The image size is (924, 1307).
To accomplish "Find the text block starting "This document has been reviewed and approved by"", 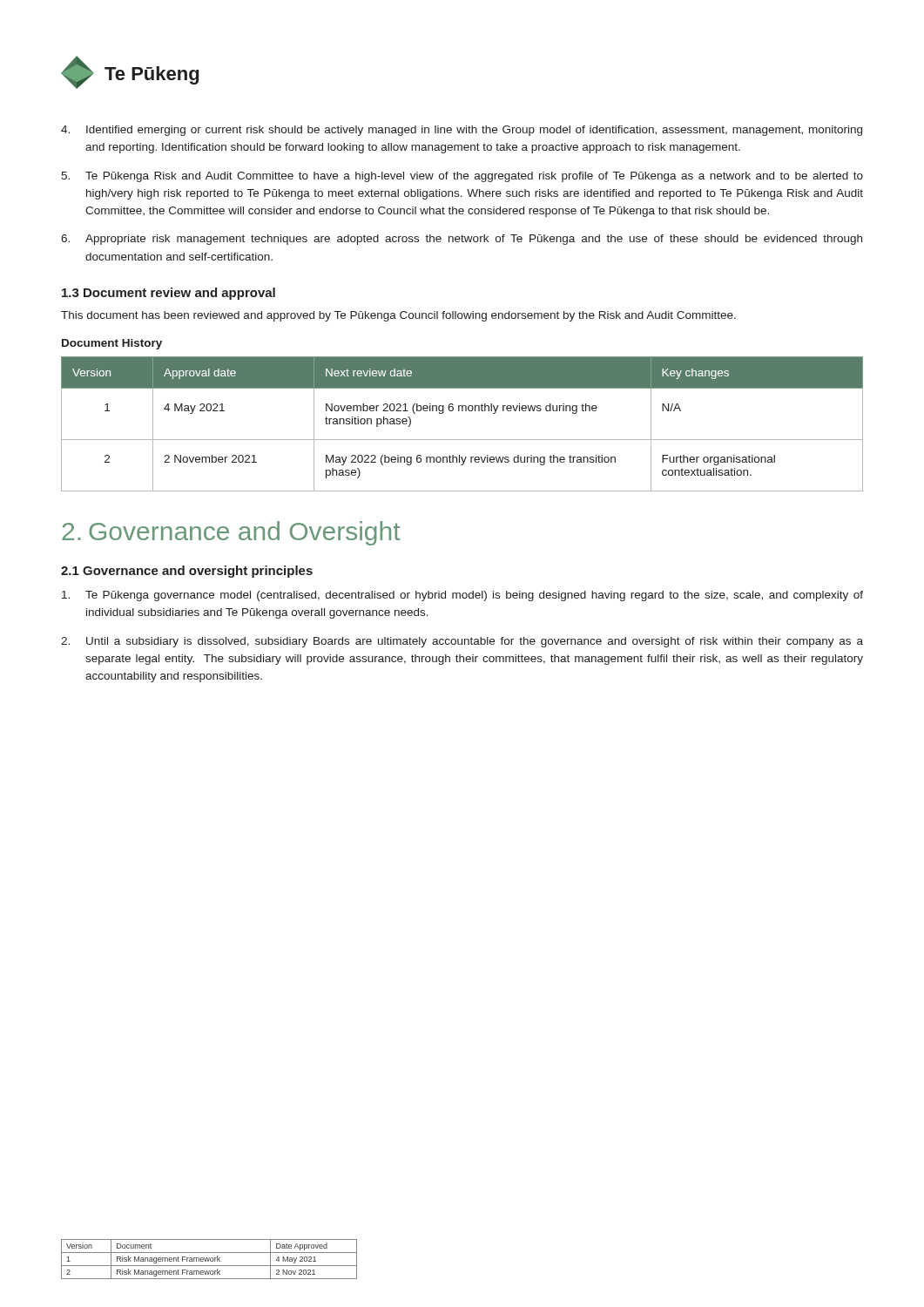I will [x=399, y=315].
